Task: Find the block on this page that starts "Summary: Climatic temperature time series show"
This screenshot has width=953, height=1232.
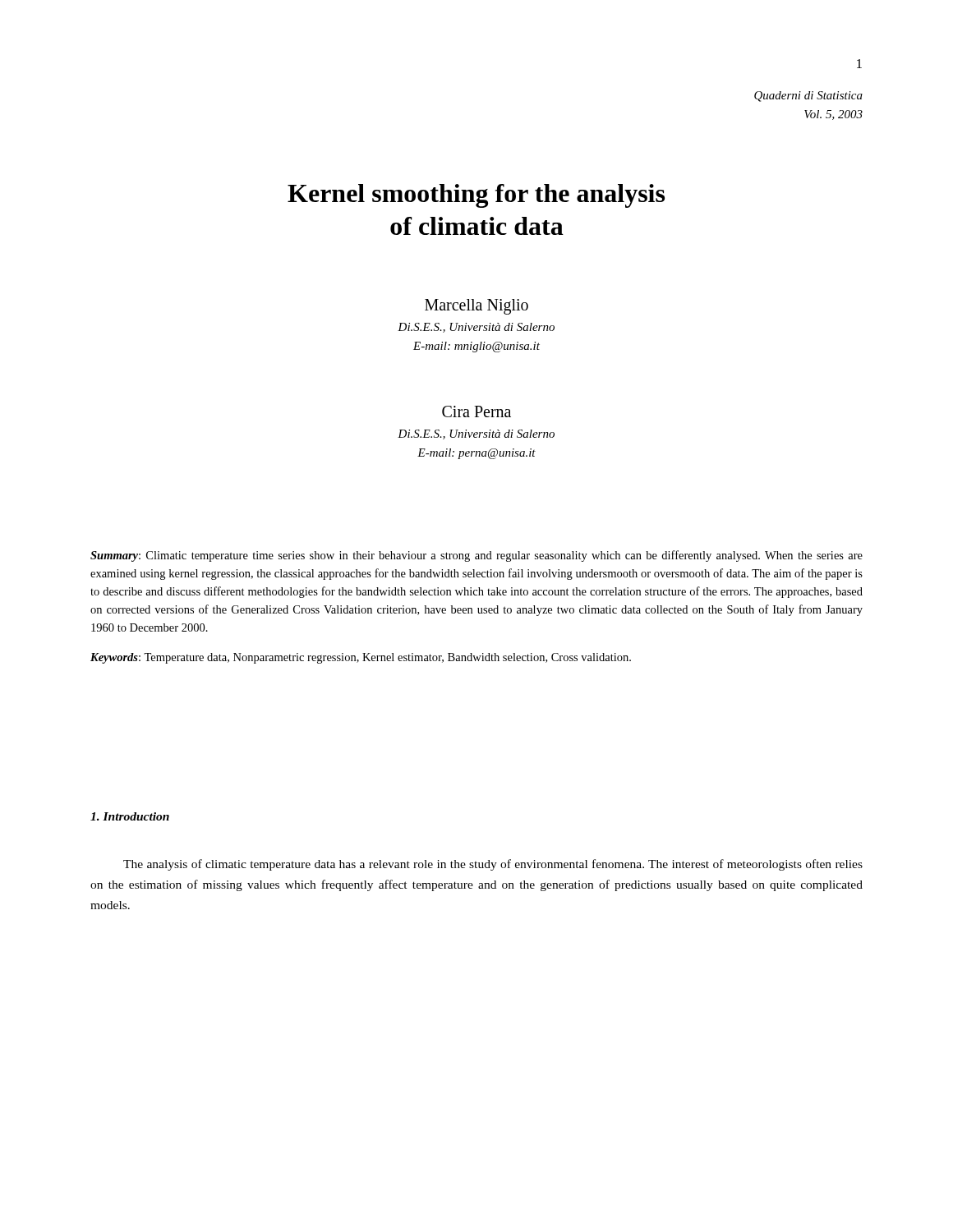Action: click(x=476, y=606)
